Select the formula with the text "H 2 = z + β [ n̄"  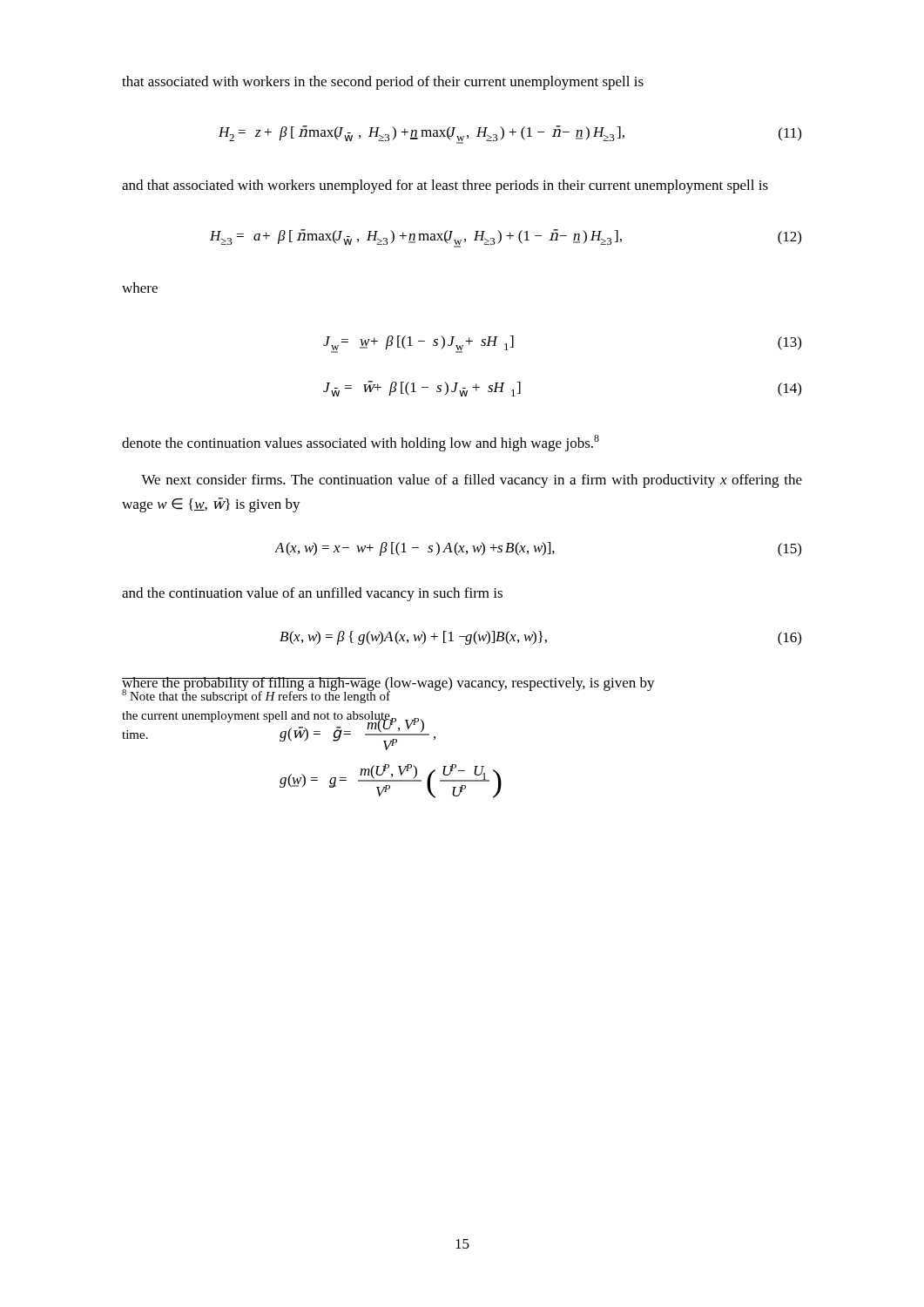click(x=510, y=133)
